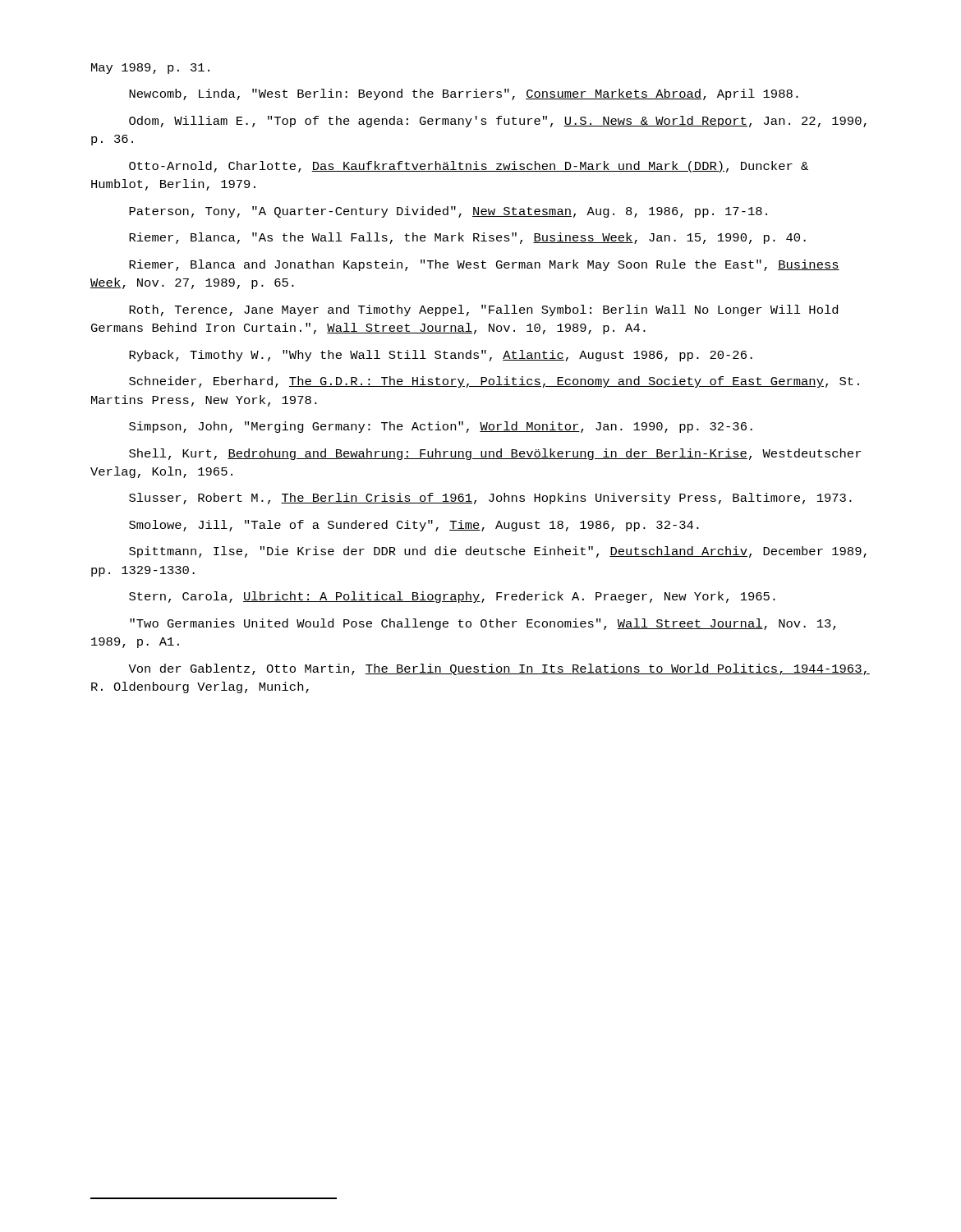Locate the block of text that opens with "Smolowe, Jill, "Tale of a Sundered City","
Viewport: 961px width, 1232px height.
[x=415, y=526]
